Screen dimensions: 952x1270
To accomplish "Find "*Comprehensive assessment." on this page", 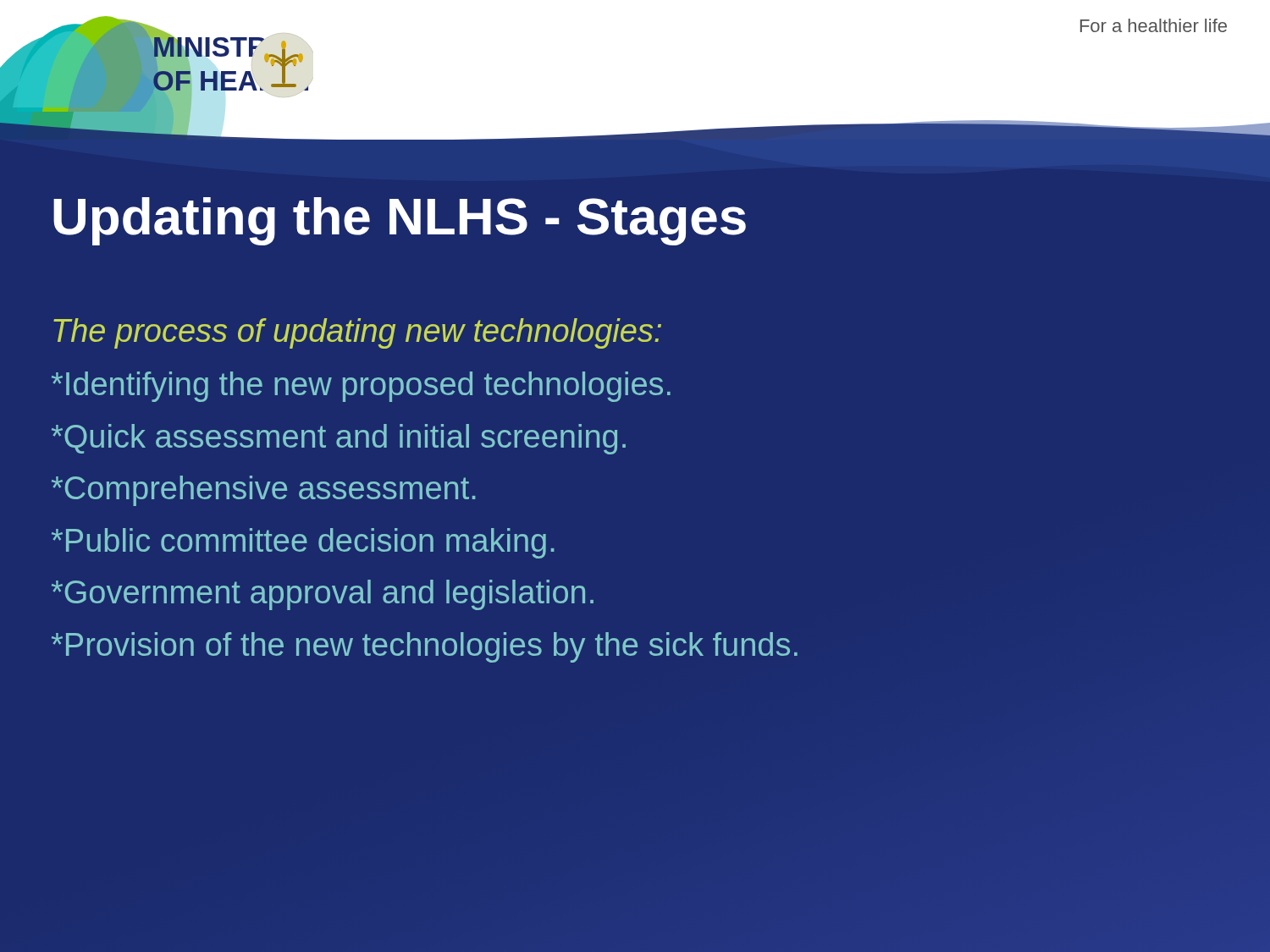I will [264, 488].
